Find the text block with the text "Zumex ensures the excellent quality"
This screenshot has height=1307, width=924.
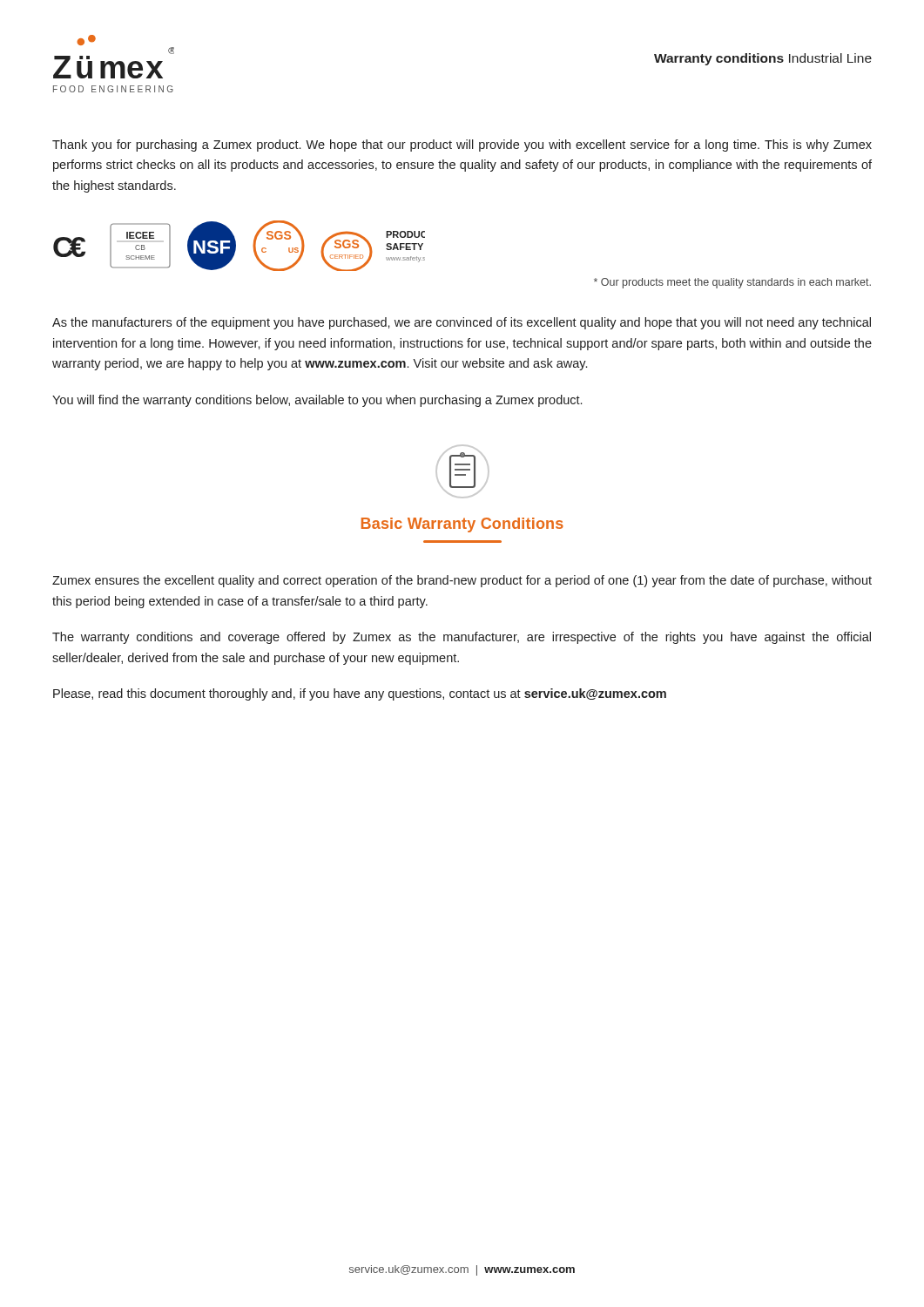462,591
